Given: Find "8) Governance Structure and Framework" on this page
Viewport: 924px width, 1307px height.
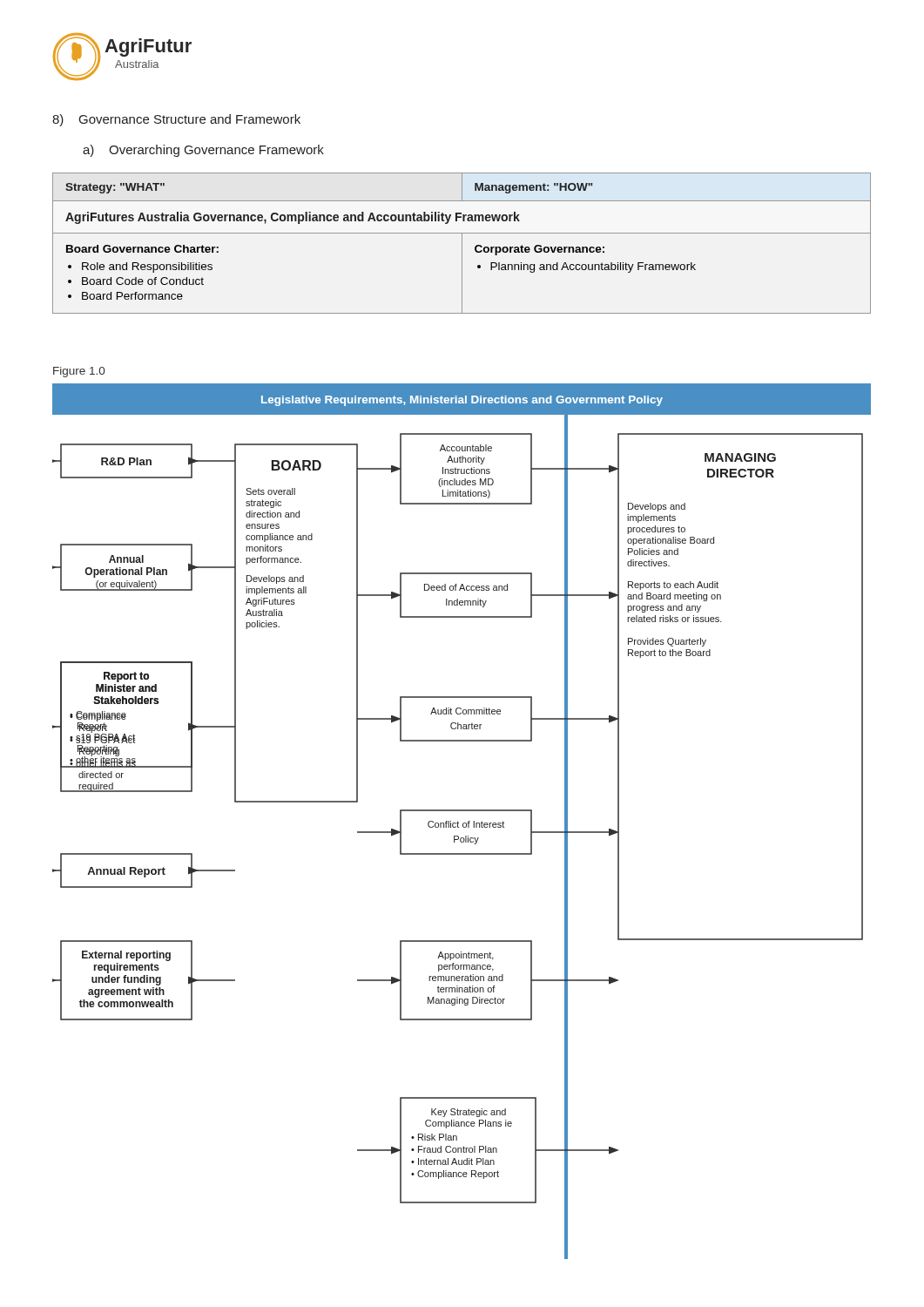Looking at the screenshot, I should [176, 119].
